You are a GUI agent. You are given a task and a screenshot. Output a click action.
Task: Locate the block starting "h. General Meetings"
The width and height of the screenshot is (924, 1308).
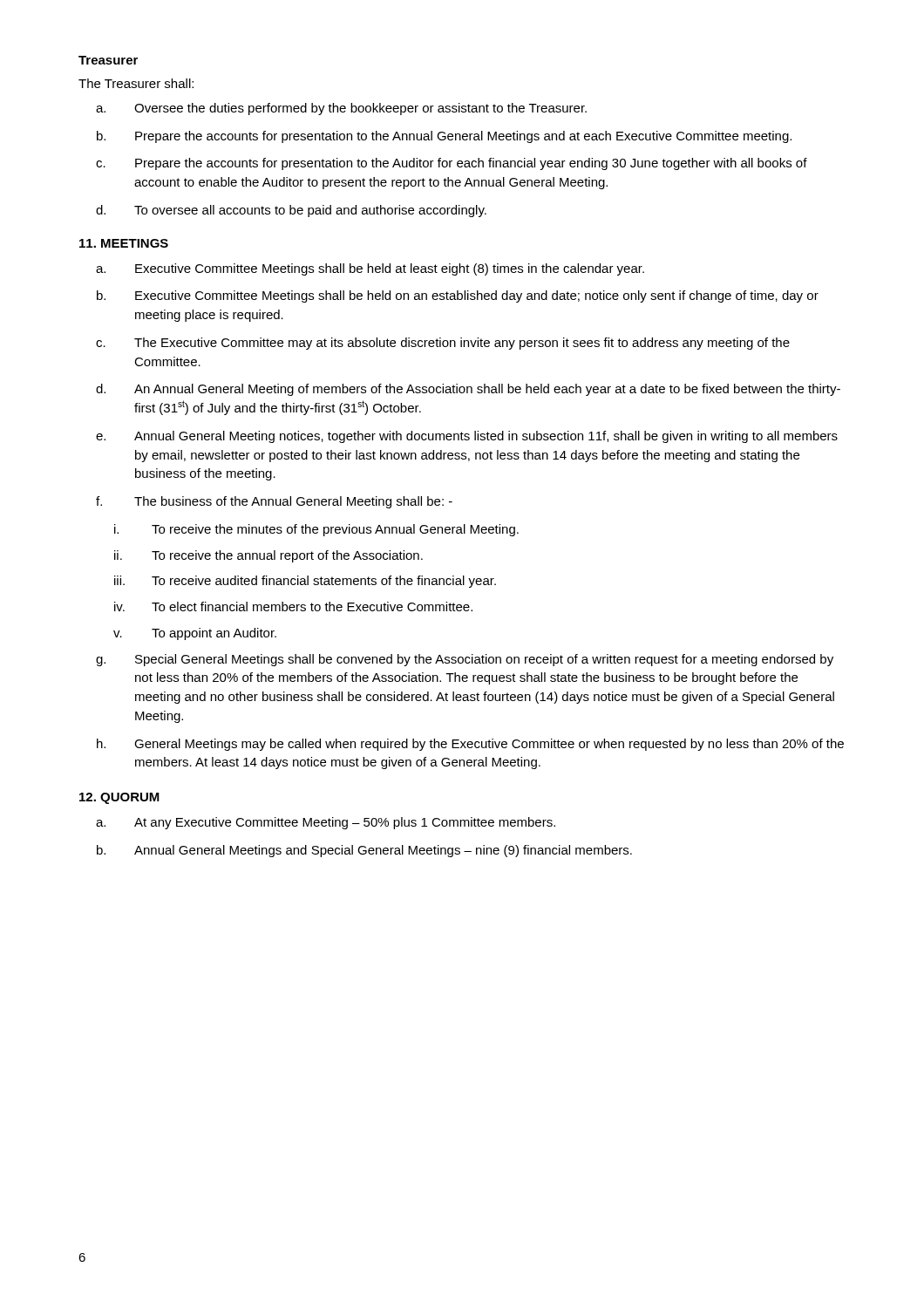(x=462, y=753)
